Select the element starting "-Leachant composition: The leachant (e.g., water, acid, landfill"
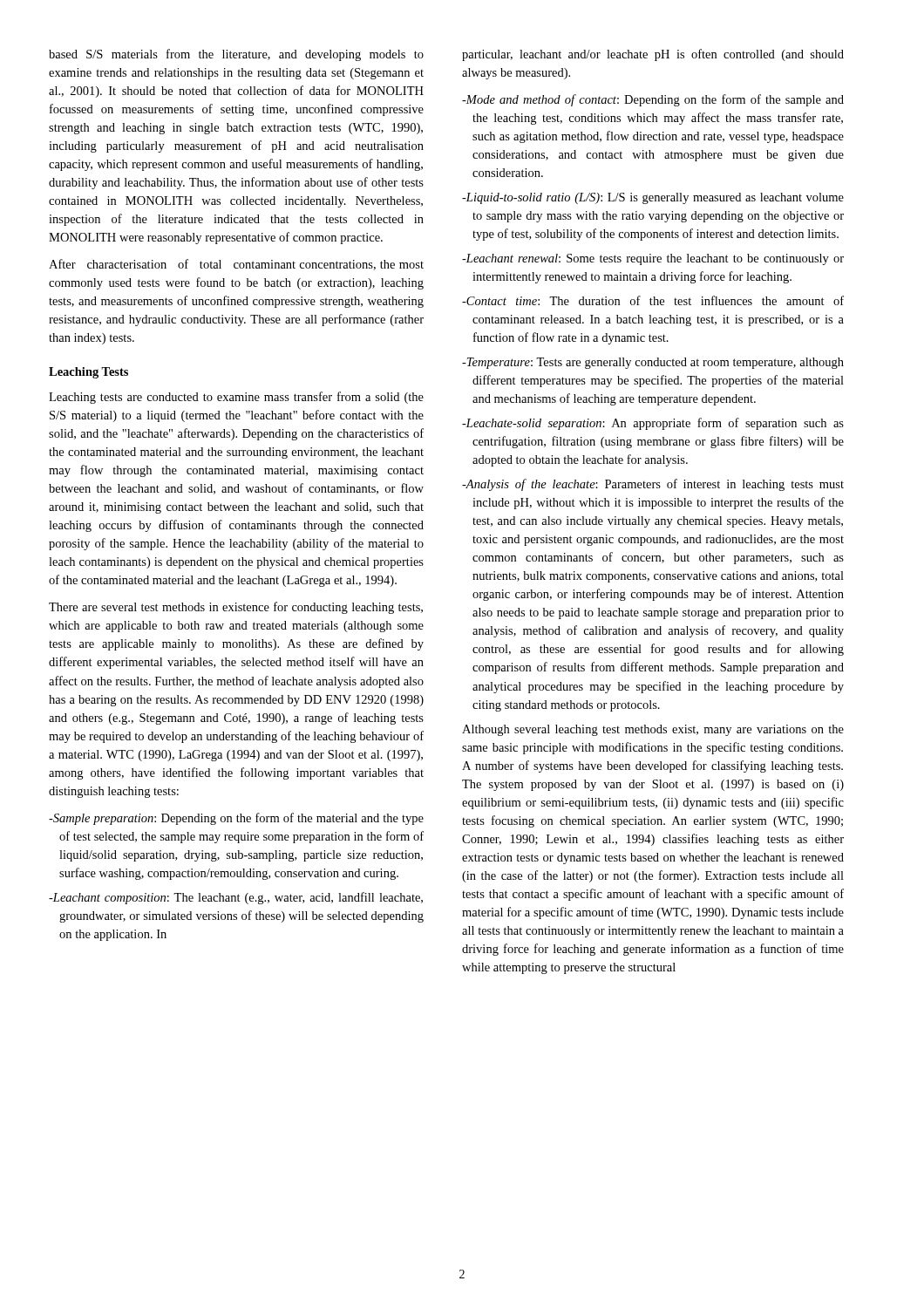The height and width of the screenshot is (1308, 924). pyautogui.click(x=236, y=916)
